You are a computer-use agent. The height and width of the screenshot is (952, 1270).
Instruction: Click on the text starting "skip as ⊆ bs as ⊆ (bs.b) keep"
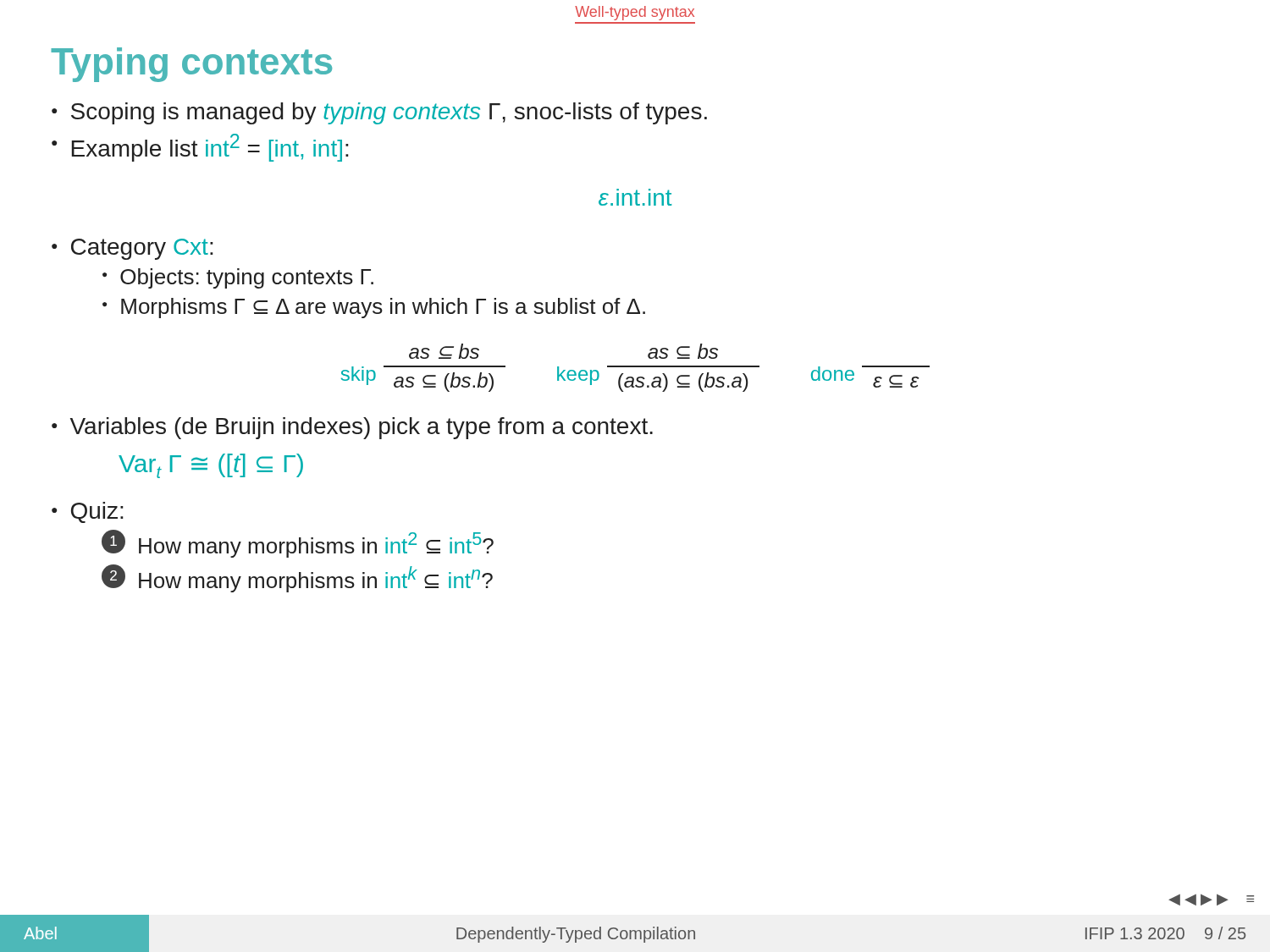point(635,367)
